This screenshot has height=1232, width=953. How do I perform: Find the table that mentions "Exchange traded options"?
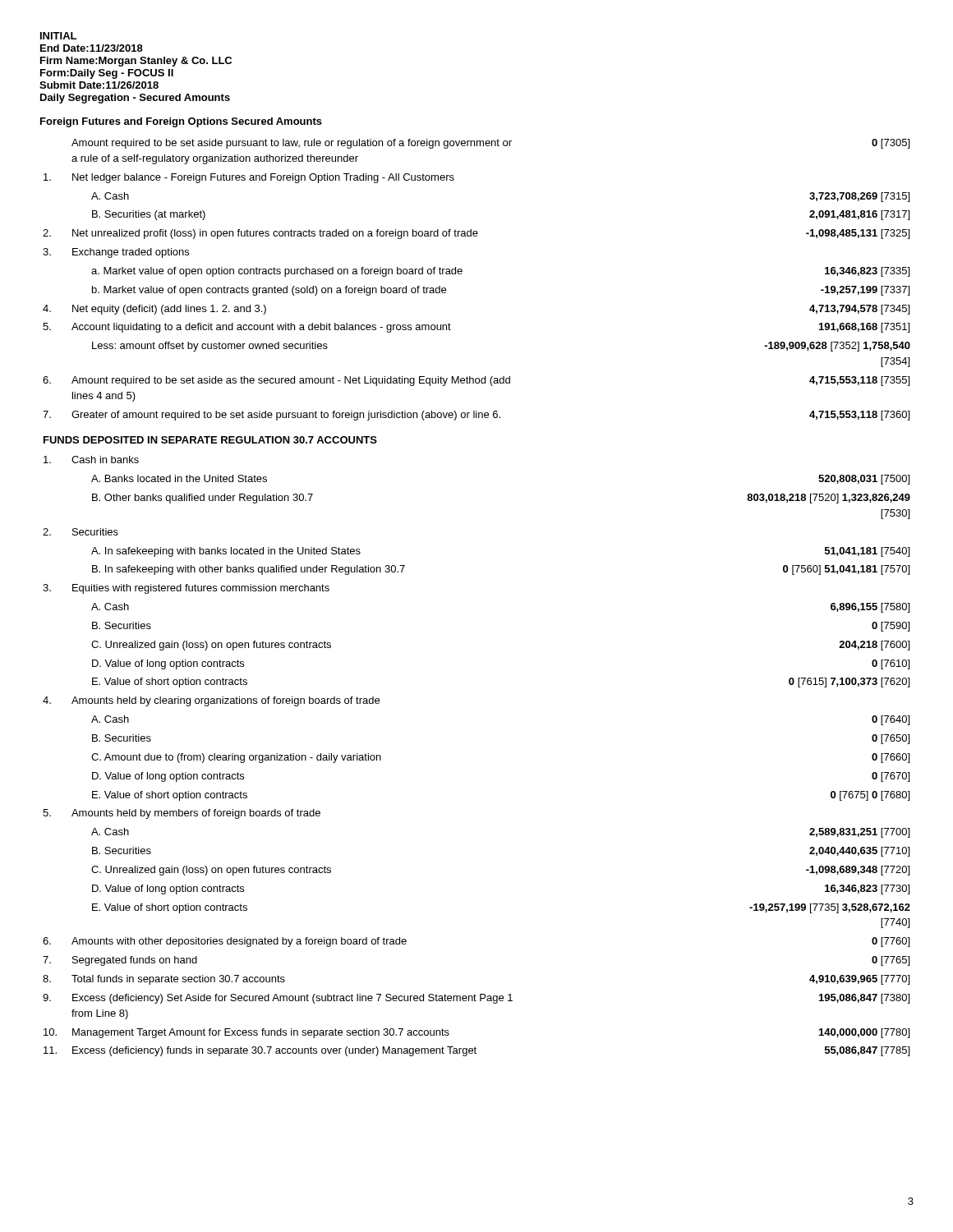click(476, 597)
